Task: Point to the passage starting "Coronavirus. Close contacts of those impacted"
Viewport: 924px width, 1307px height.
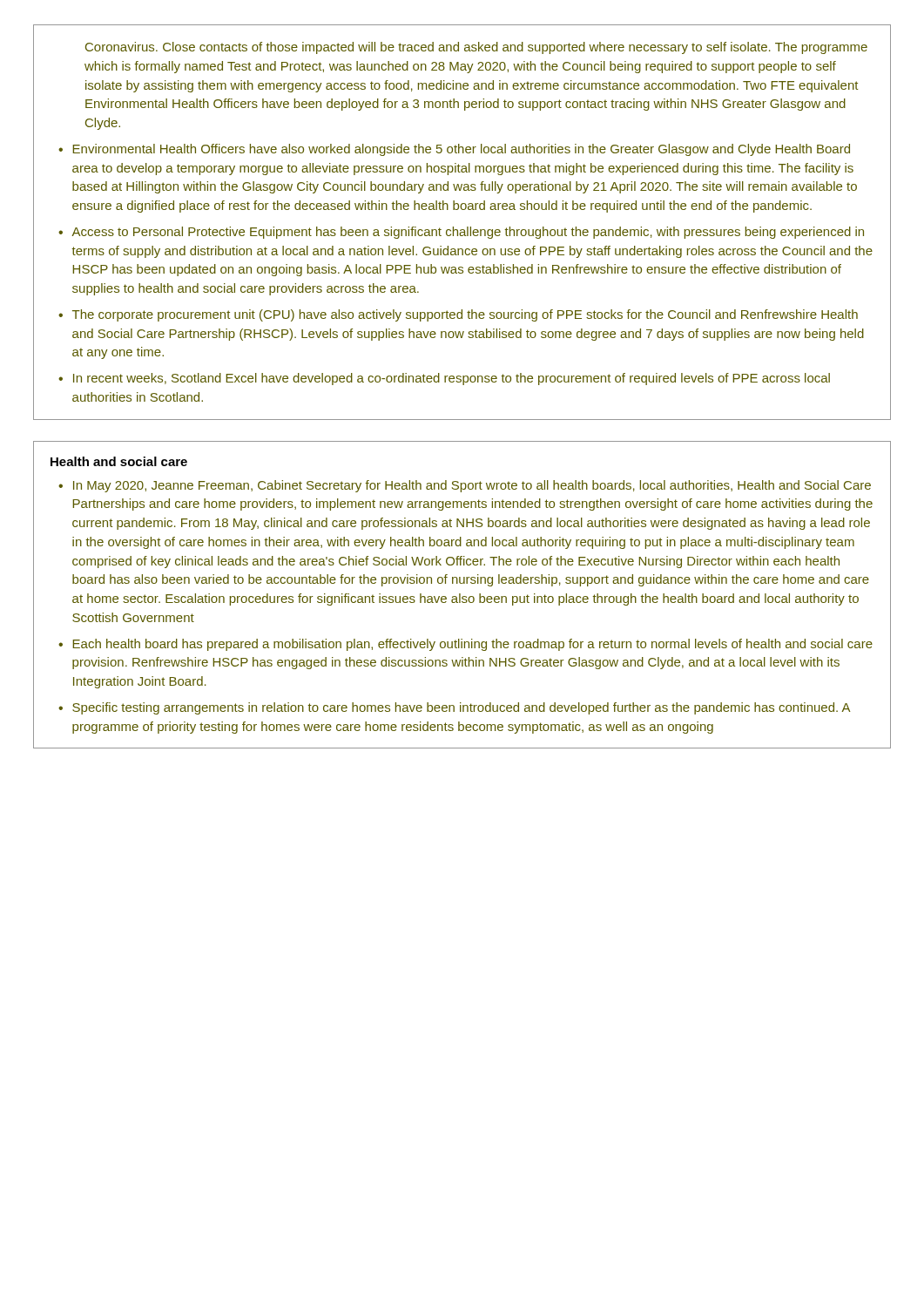Action: (476, 84)
